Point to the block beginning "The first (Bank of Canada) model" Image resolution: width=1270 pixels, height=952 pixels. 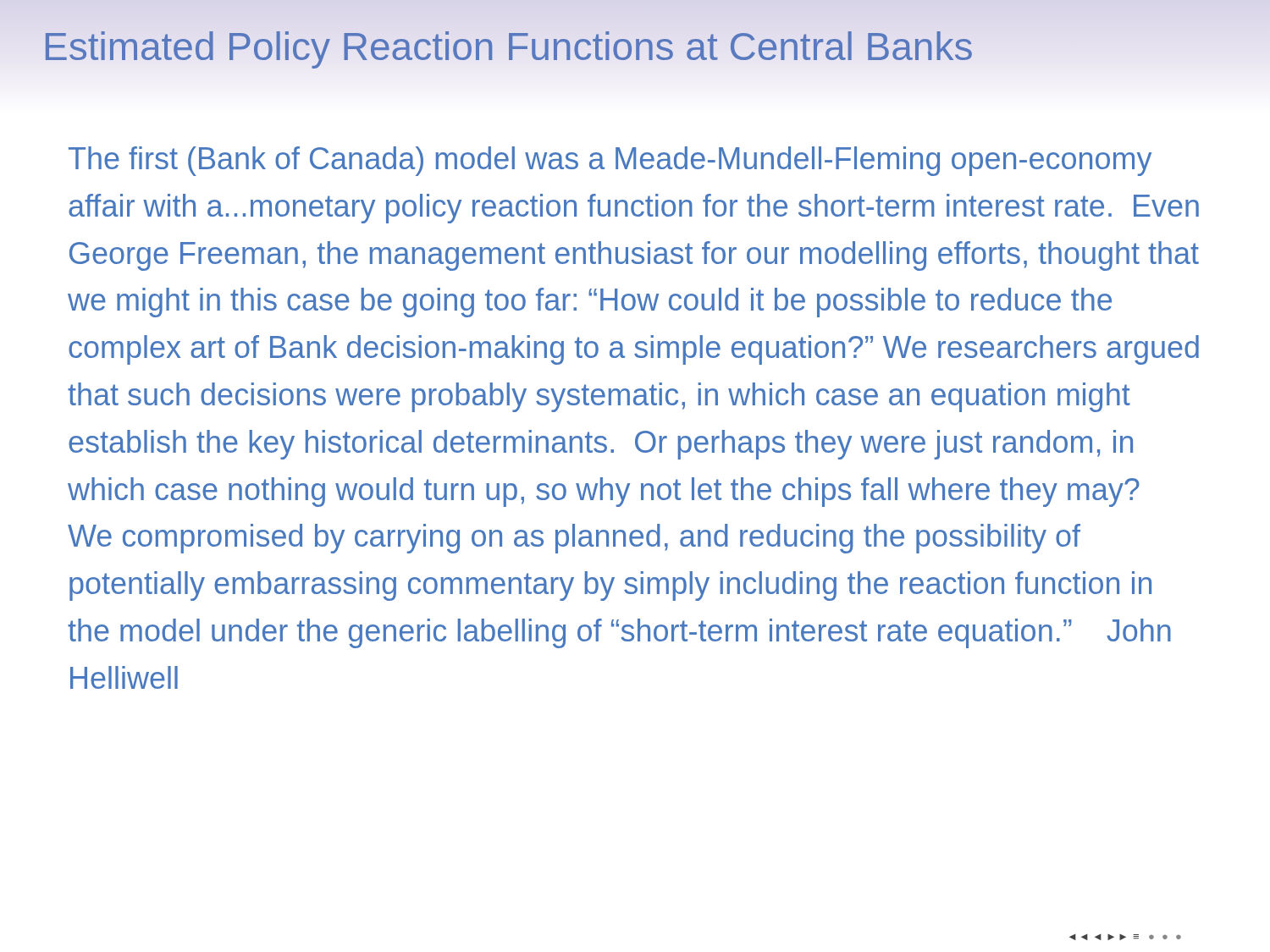pos(634,418)
